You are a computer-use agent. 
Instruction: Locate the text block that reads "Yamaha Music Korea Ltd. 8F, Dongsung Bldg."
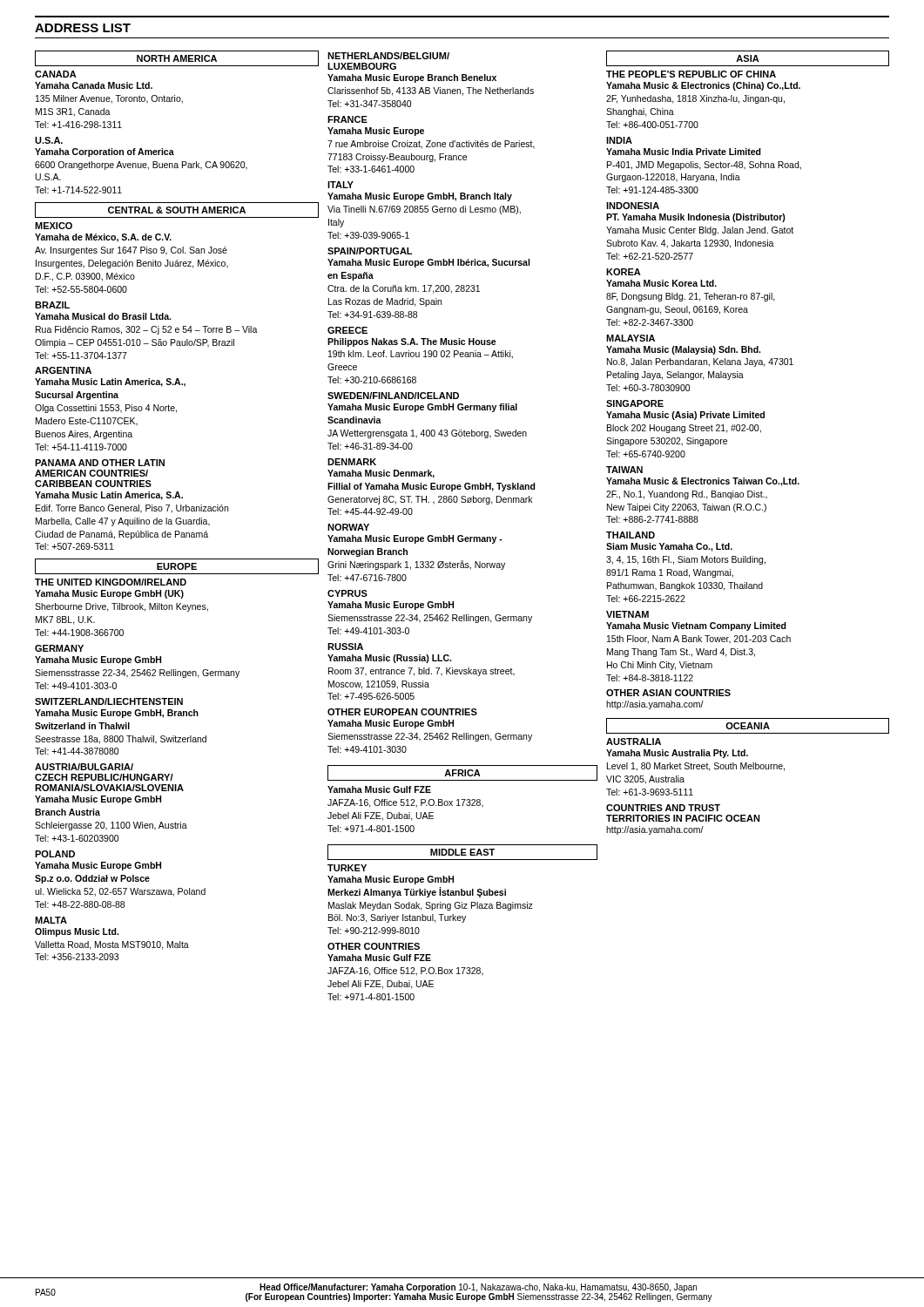pos(691,303)
